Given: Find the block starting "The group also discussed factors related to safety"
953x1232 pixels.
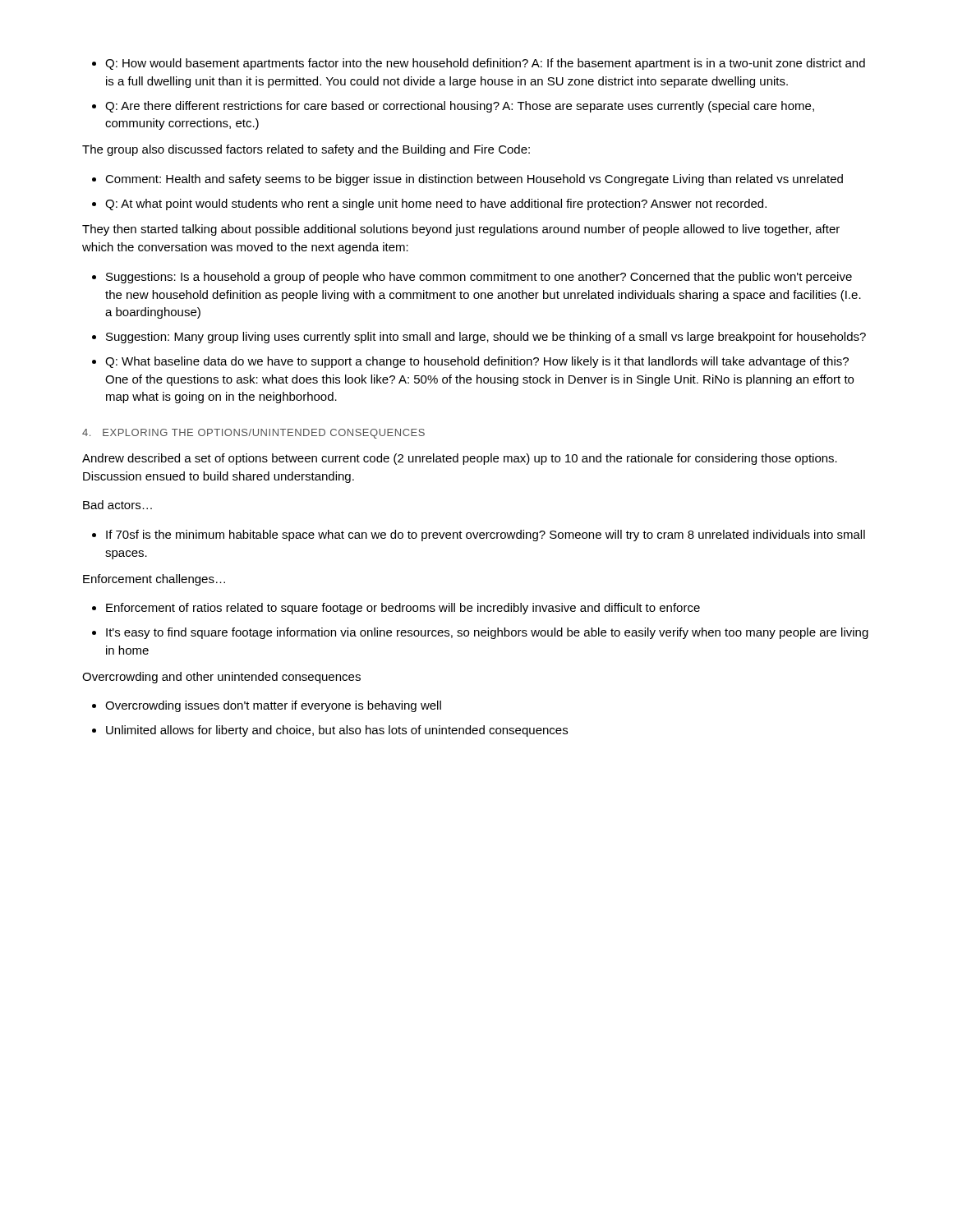Looking at the screenshot, I should (476, 149).
